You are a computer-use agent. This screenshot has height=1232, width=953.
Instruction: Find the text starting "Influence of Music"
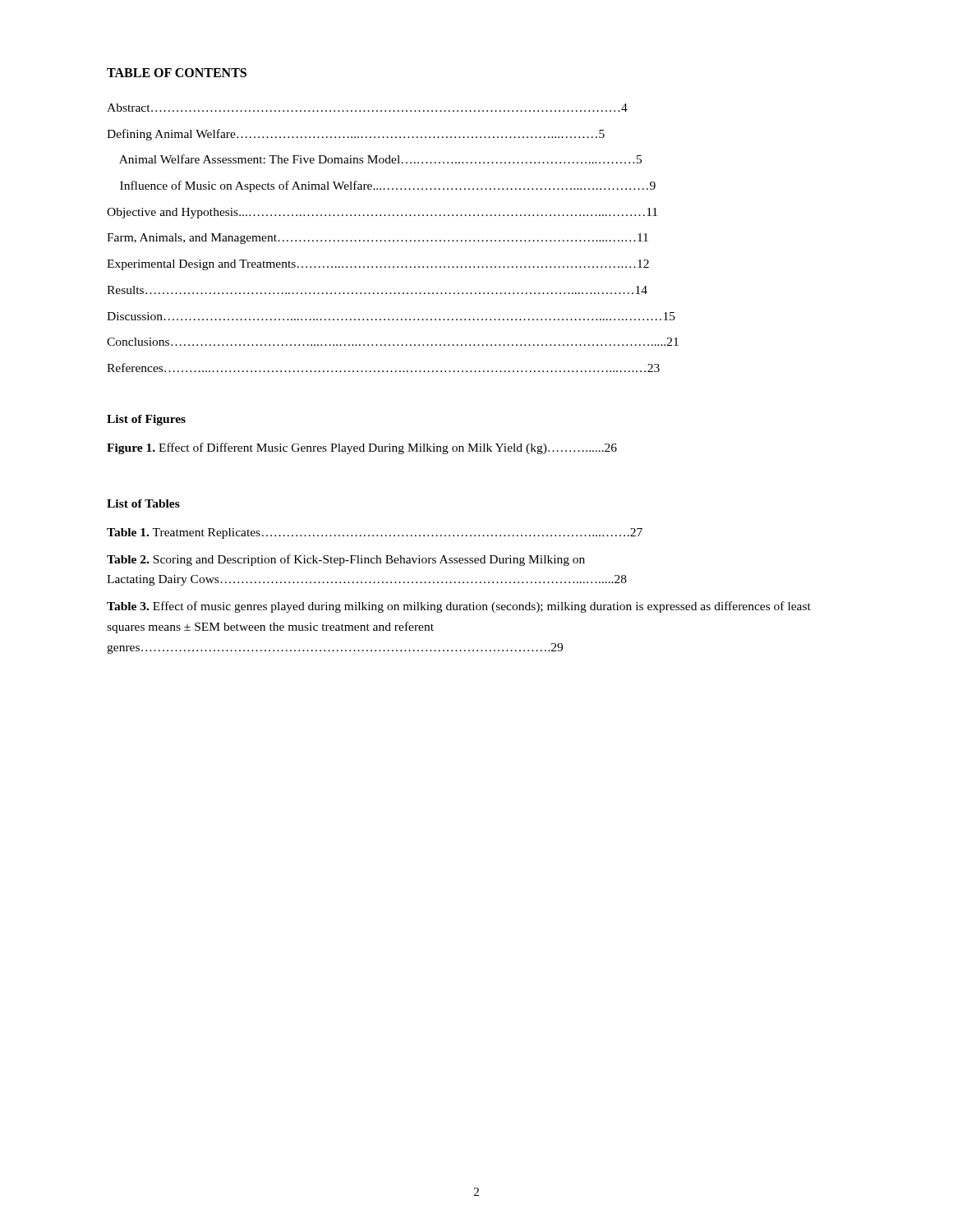(x=381, y=185)
